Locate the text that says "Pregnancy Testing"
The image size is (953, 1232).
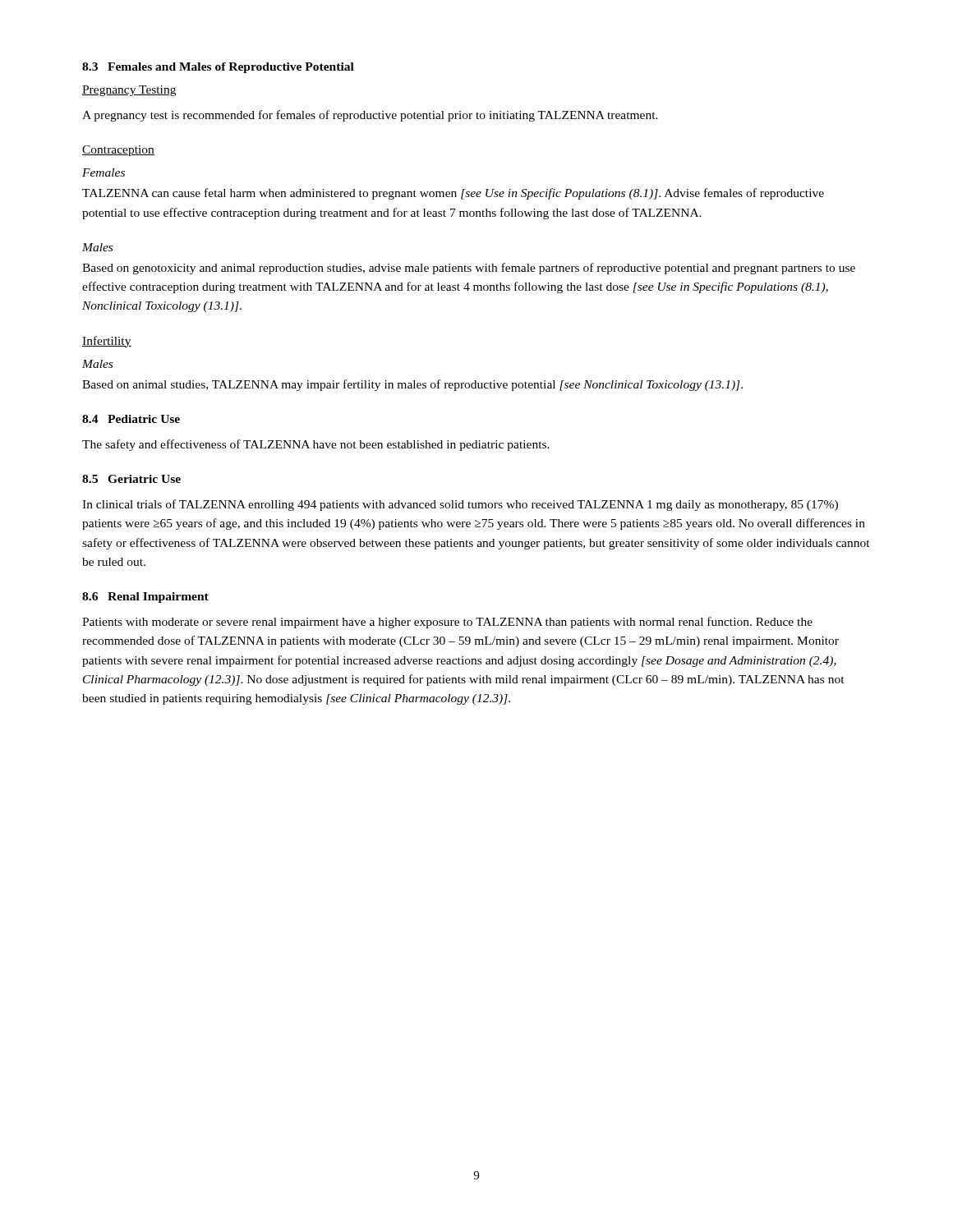coord(129,89)
